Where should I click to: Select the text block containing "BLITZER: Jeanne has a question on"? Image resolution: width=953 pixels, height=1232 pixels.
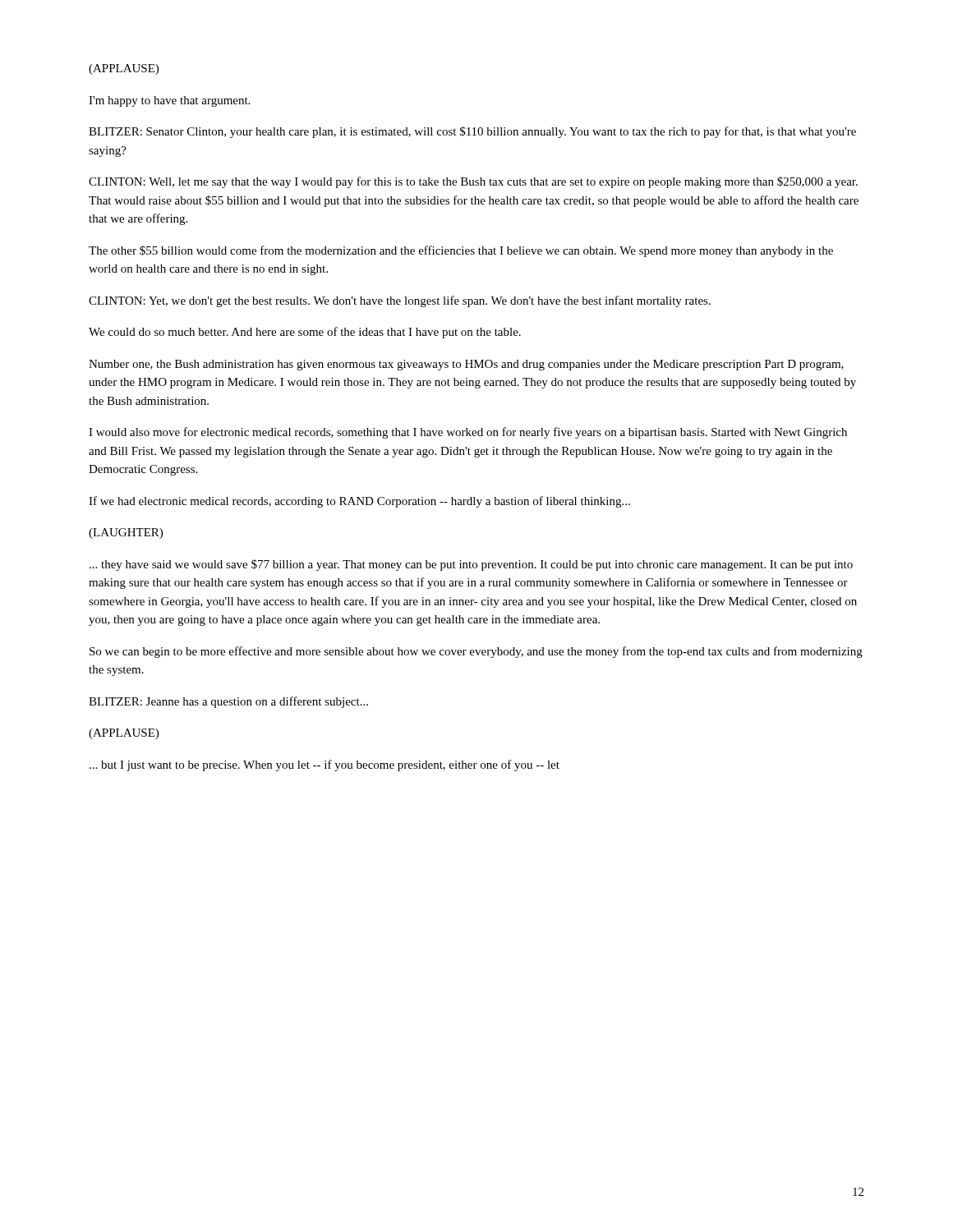[229, 701]
